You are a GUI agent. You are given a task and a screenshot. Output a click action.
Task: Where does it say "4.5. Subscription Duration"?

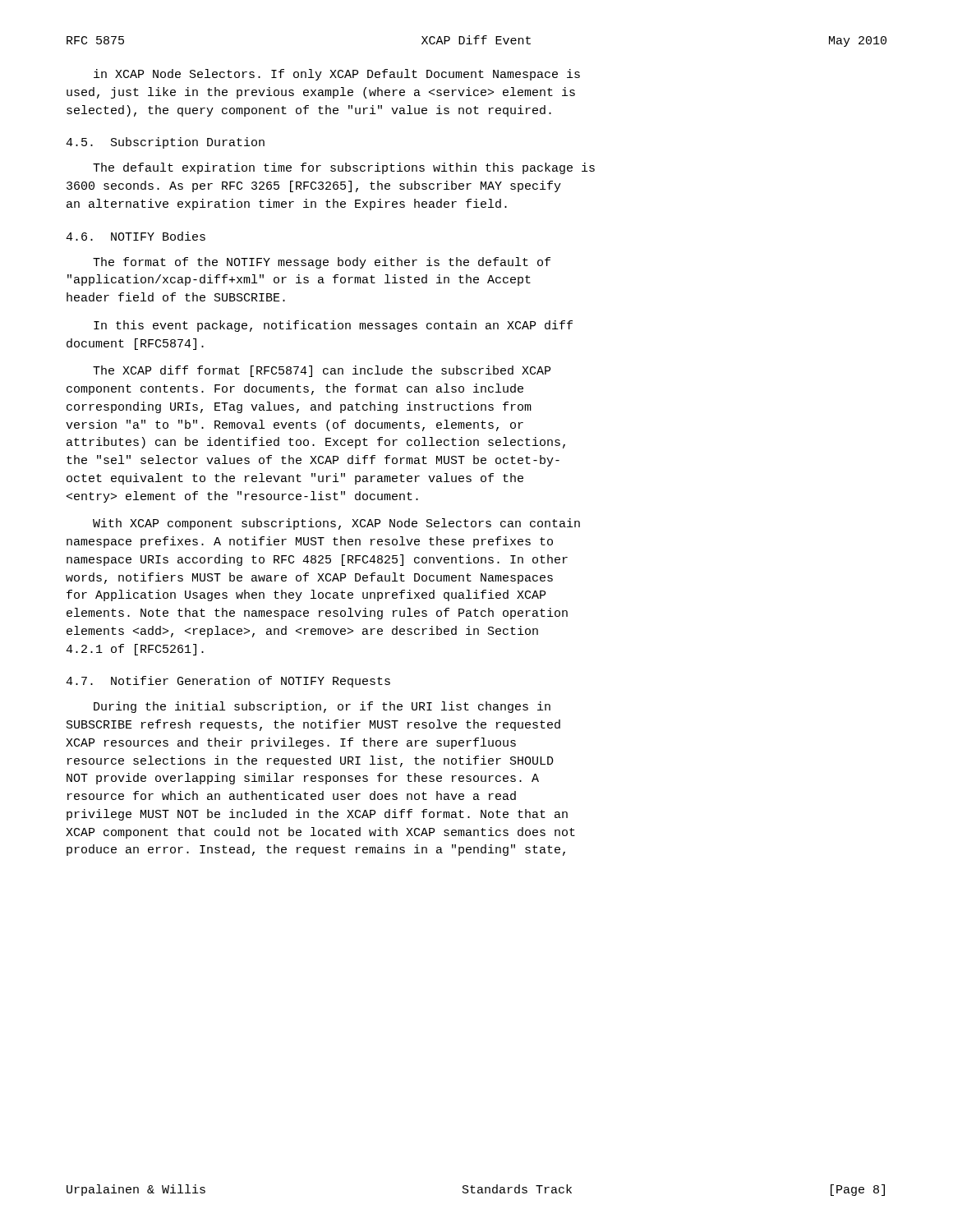point(166,144)
